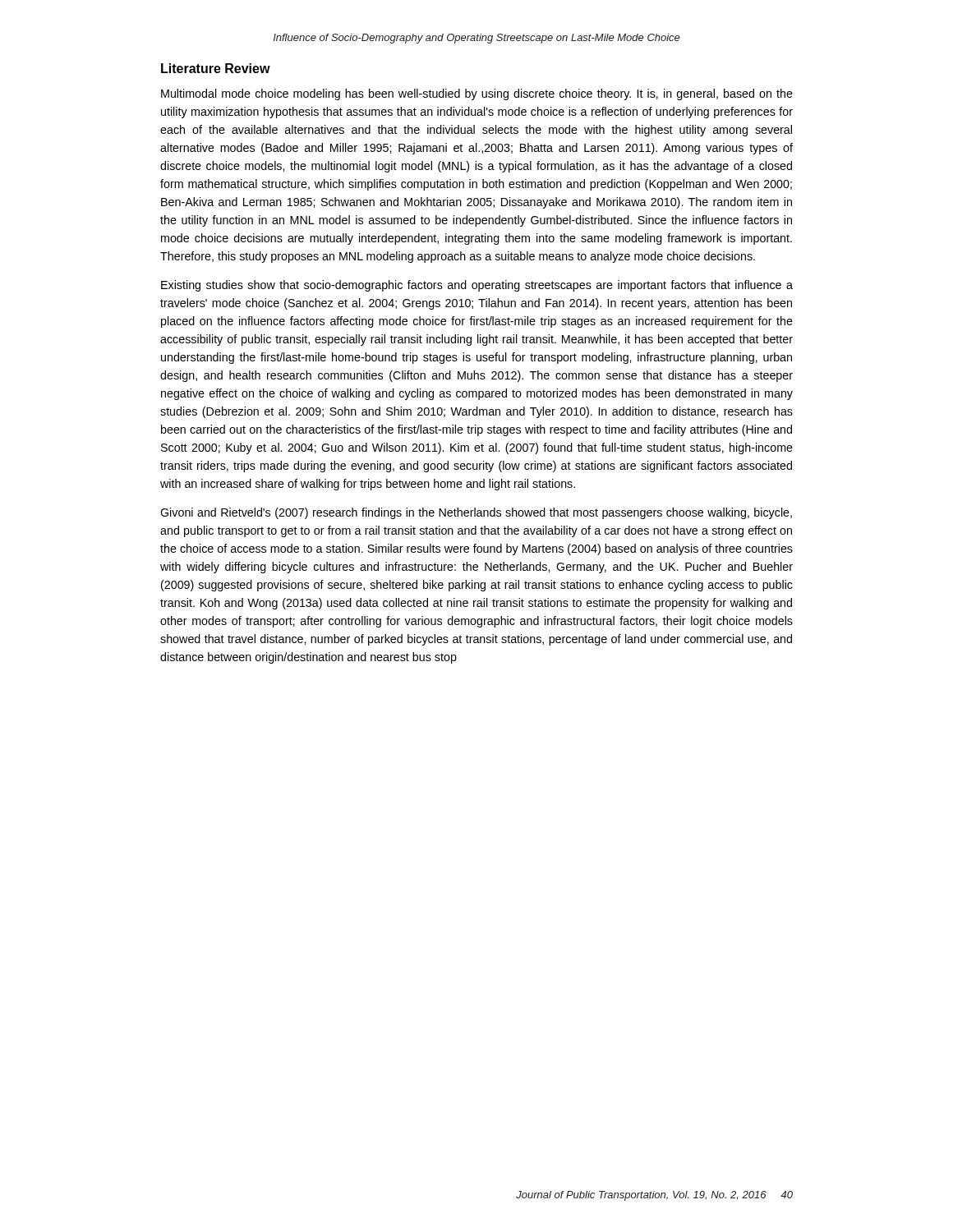The image size is (953, 1232).
Task: Point to the region starting "Givoni and Rietveld's (2007) research"
Action: coord(476,585)
